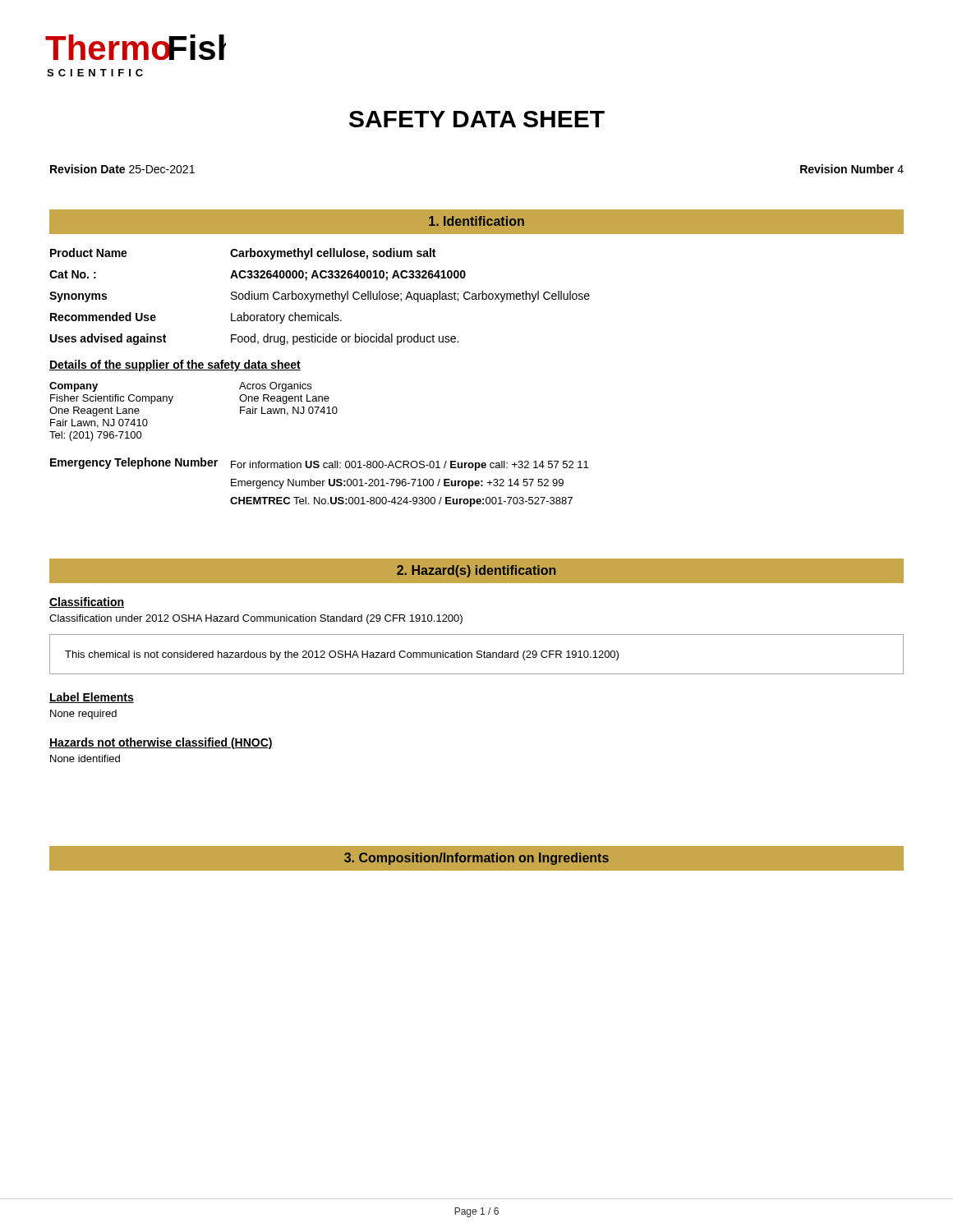This screenshot has height=1232, width=953.
Task: Click on the element starting "SAFETY DATA SHEET"
Action: click(476, 119)
